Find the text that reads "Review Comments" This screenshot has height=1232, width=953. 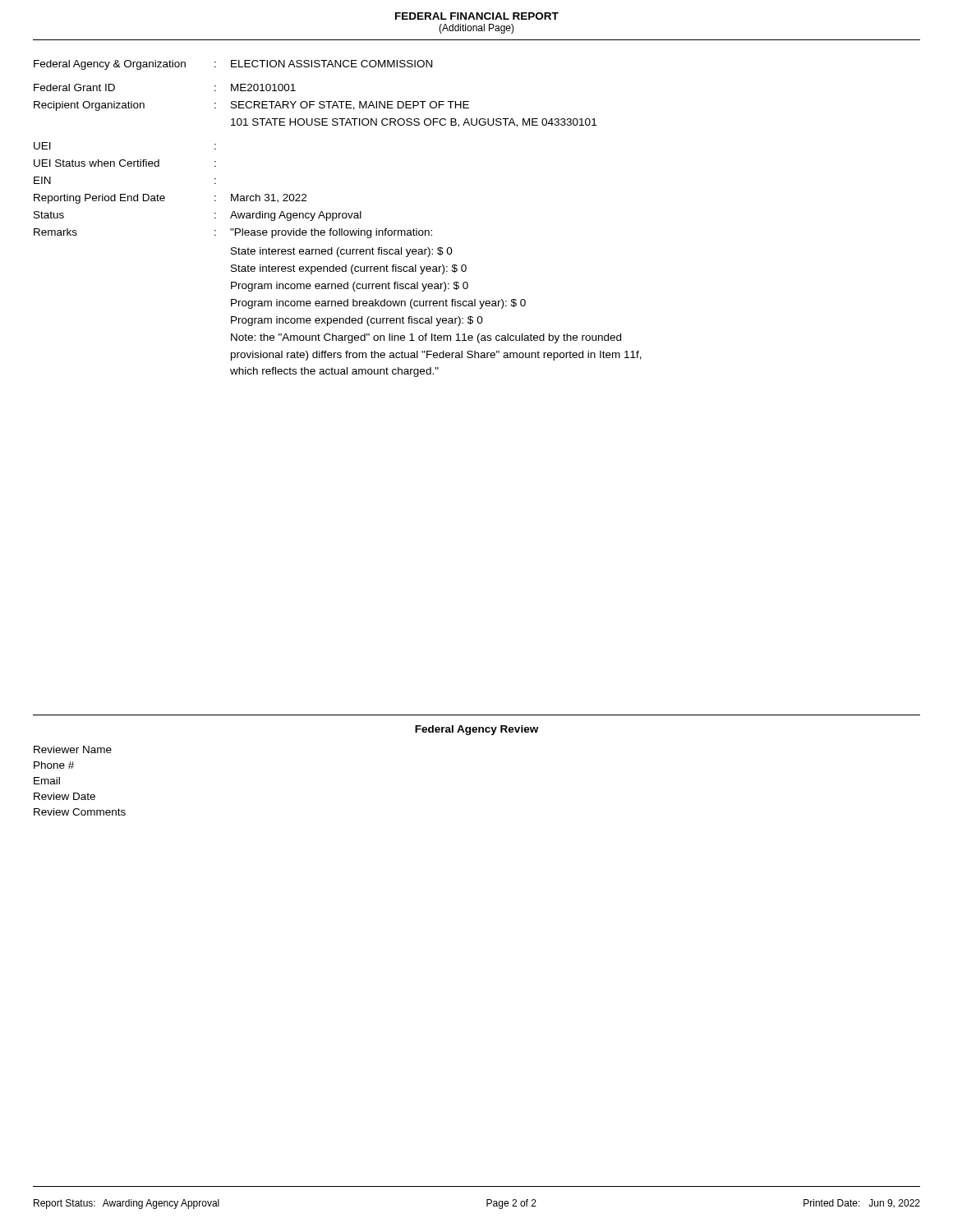click(79, 812)
